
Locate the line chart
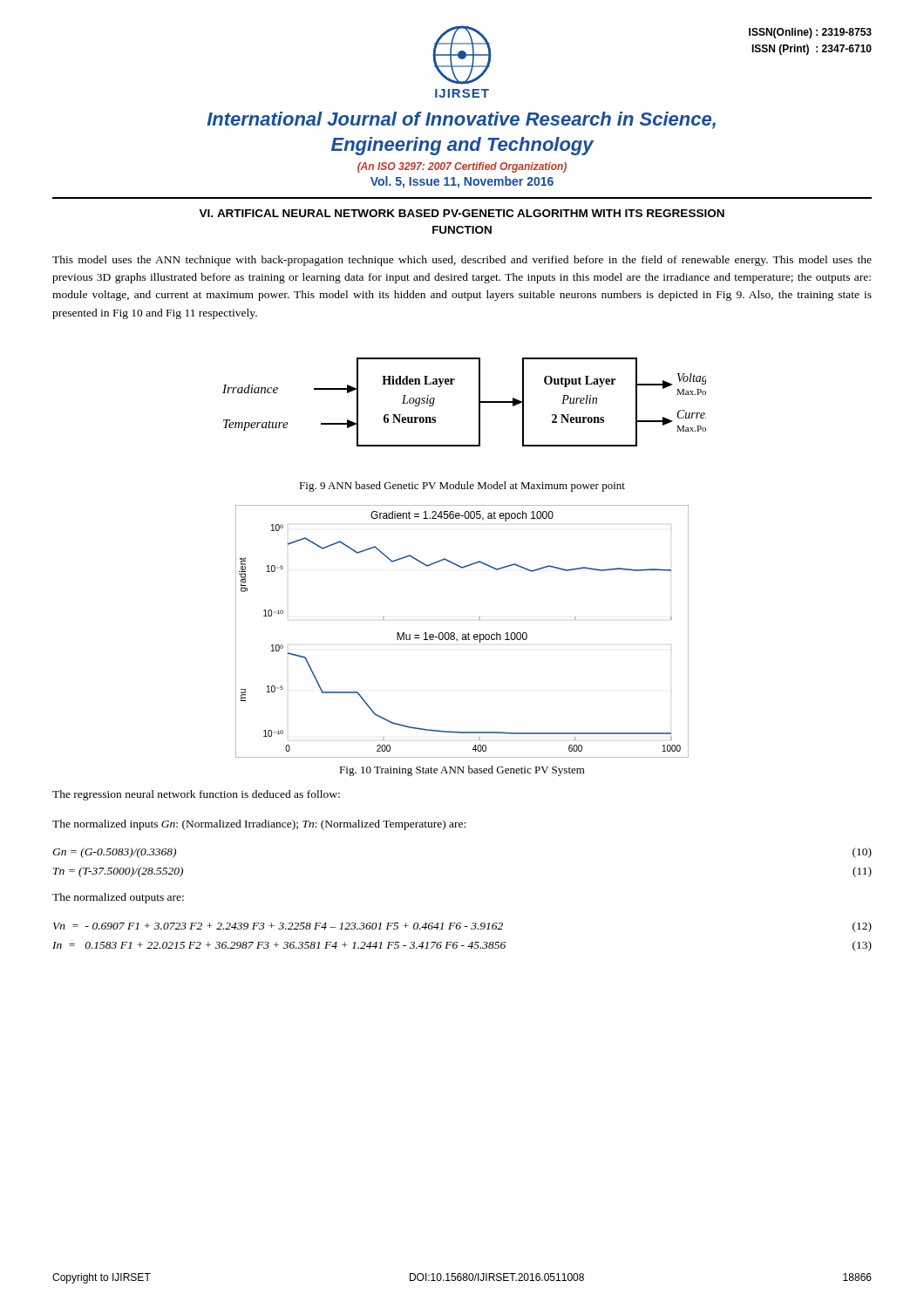(462, 631)
